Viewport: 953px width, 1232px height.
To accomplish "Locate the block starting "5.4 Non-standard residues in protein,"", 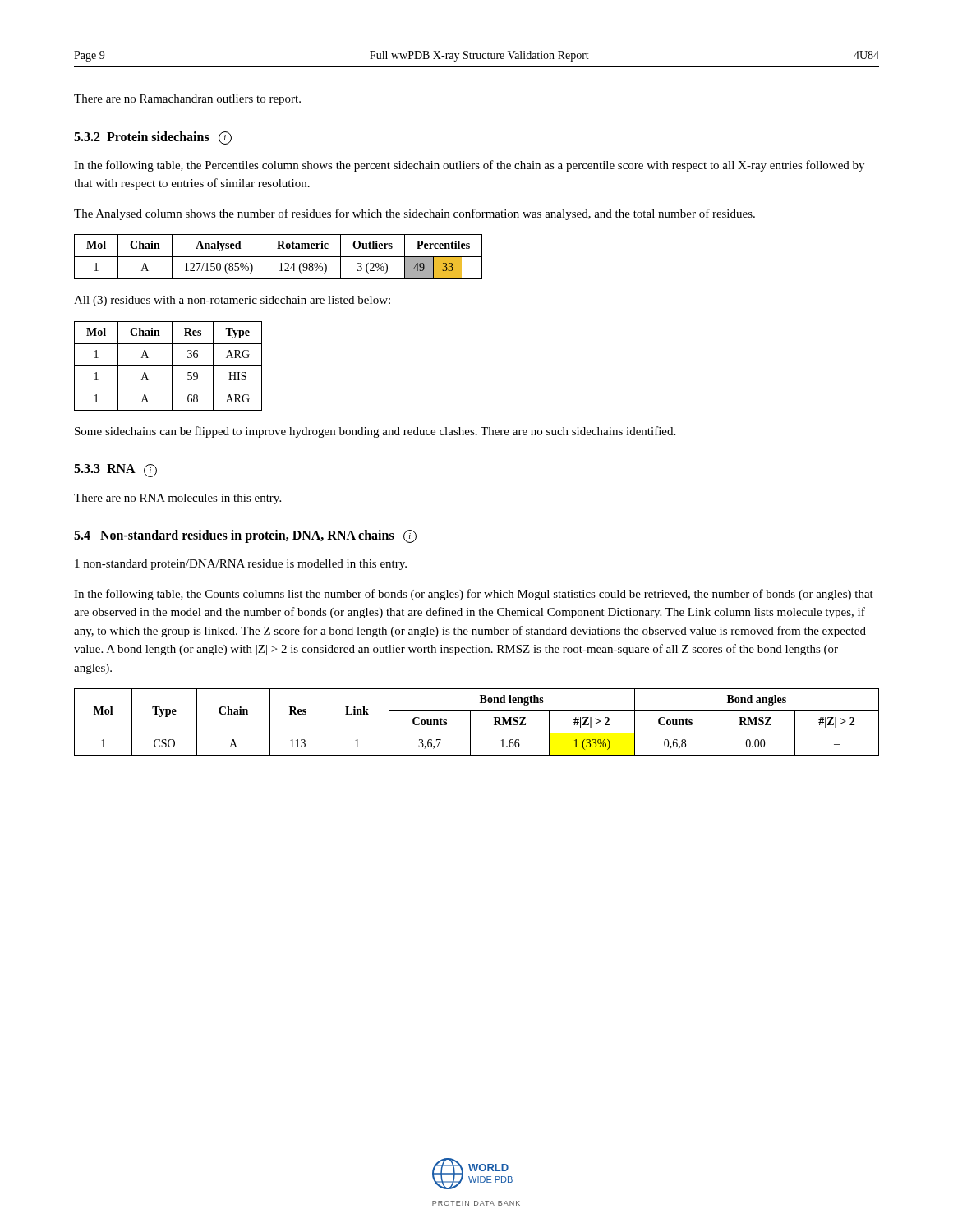I will [245, 536].
